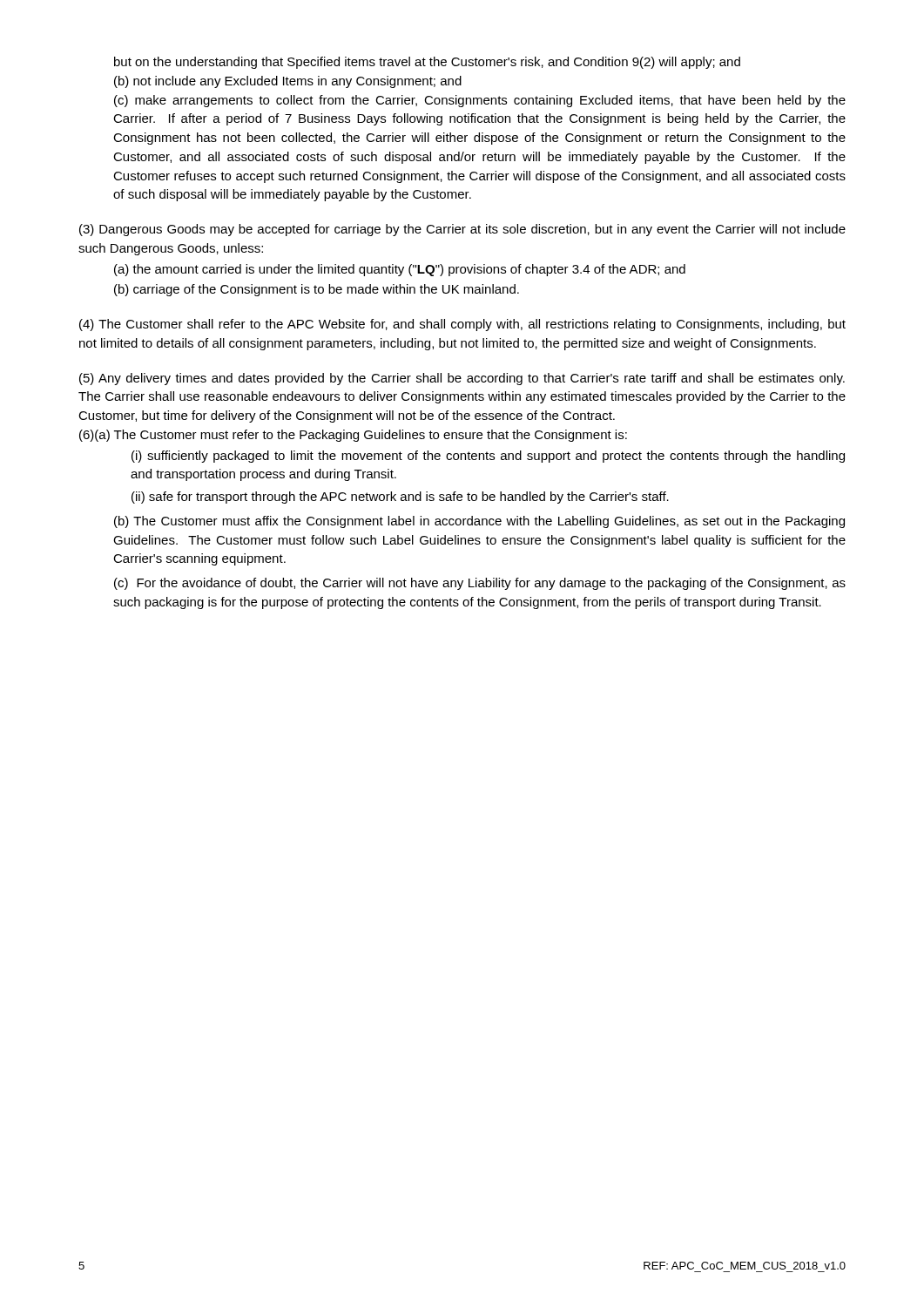Find the text block that reads "(4) The Customer shall refer to the"
This screenshot has width=924, height=1307.
point(462,333)
